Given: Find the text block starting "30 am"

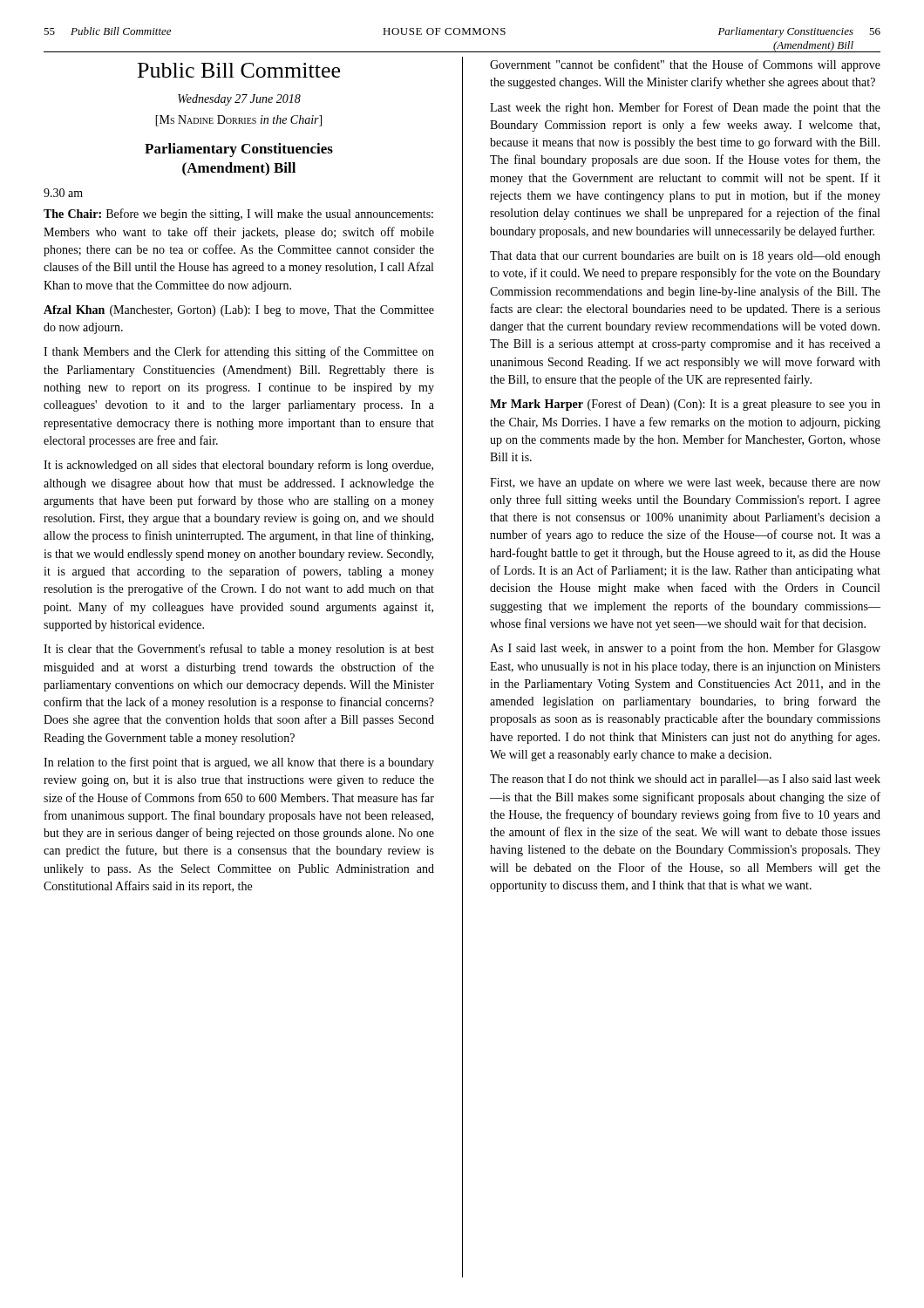Looking at the screenshot, I should (x=63, y=193).
